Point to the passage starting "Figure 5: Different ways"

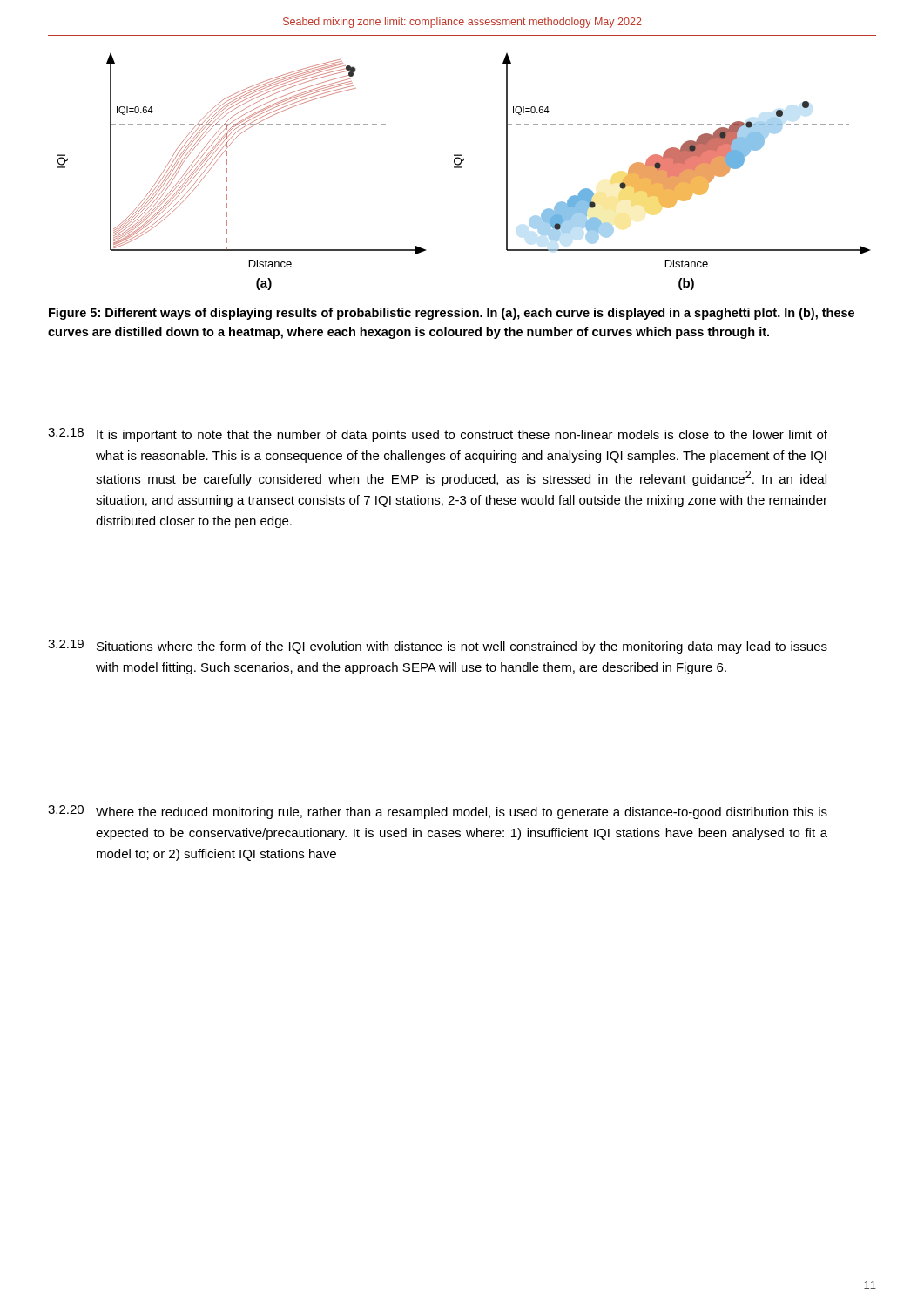coord(462,322)
